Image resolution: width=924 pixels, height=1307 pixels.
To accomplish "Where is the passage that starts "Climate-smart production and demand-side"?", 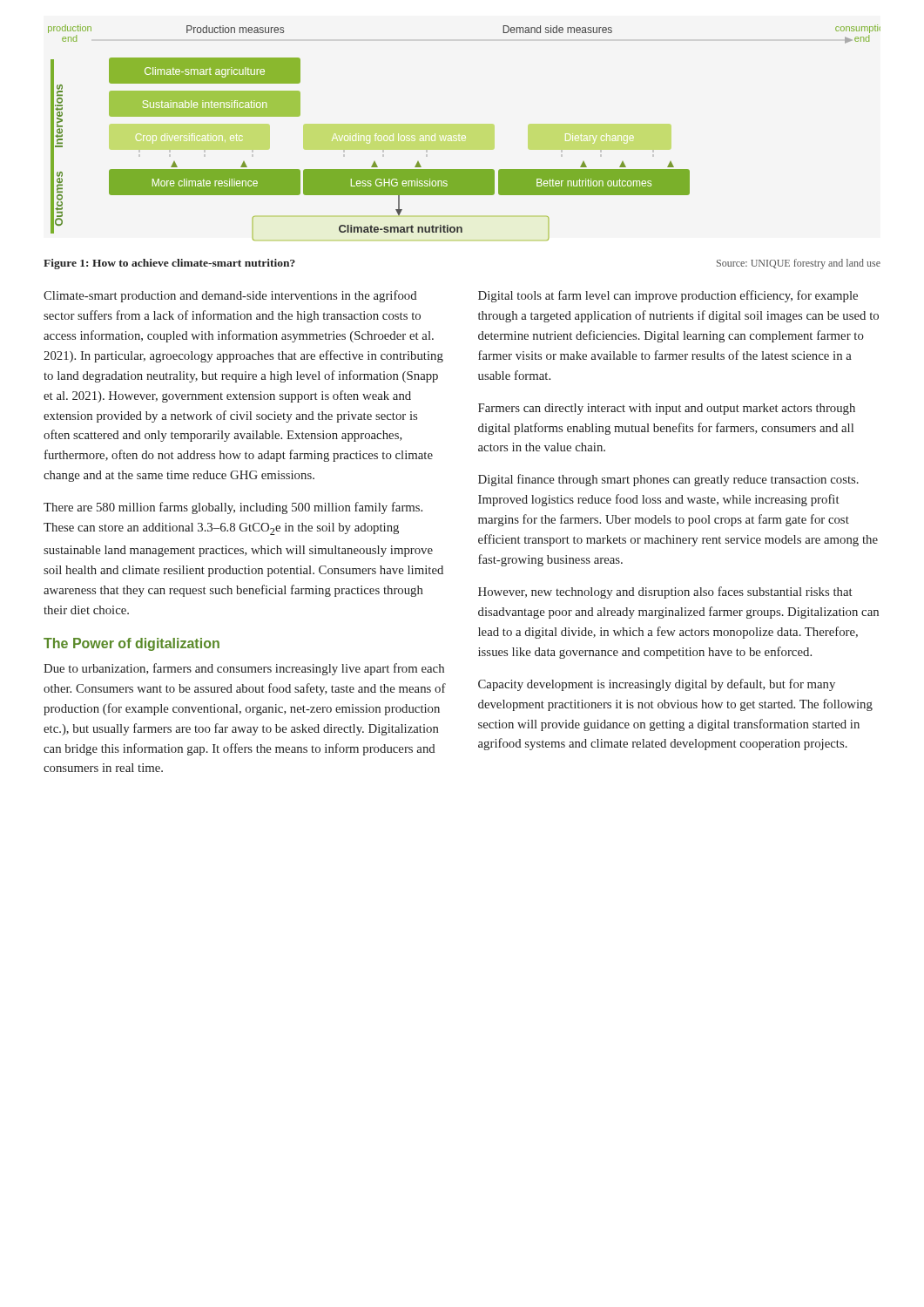I will (x=245, y=386).
